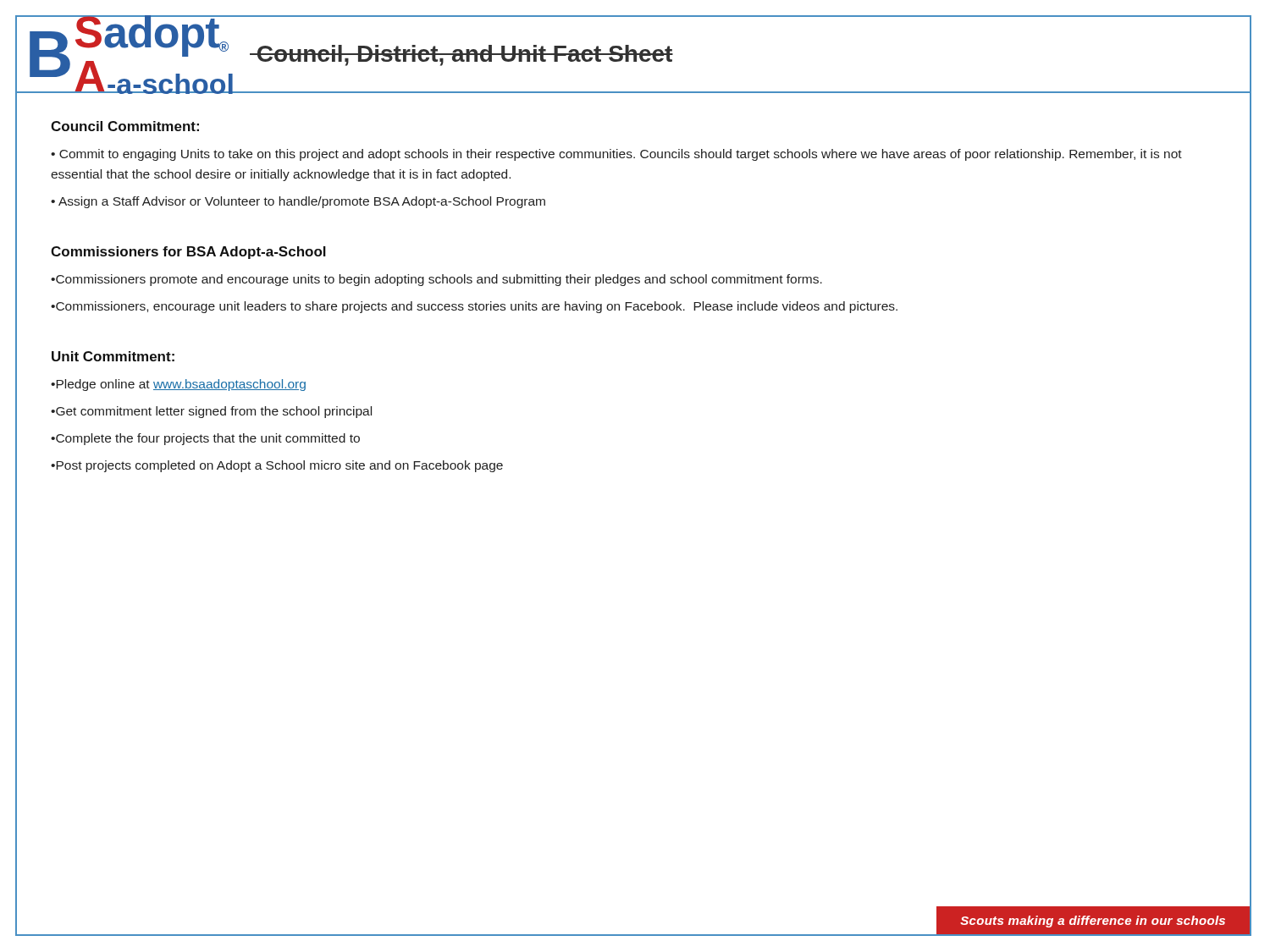This screenshot has height=952, width=1270.
Task: Where is the passage that starts "•Commissioners, encourage unit"?
Action: (x=475, y=306)
